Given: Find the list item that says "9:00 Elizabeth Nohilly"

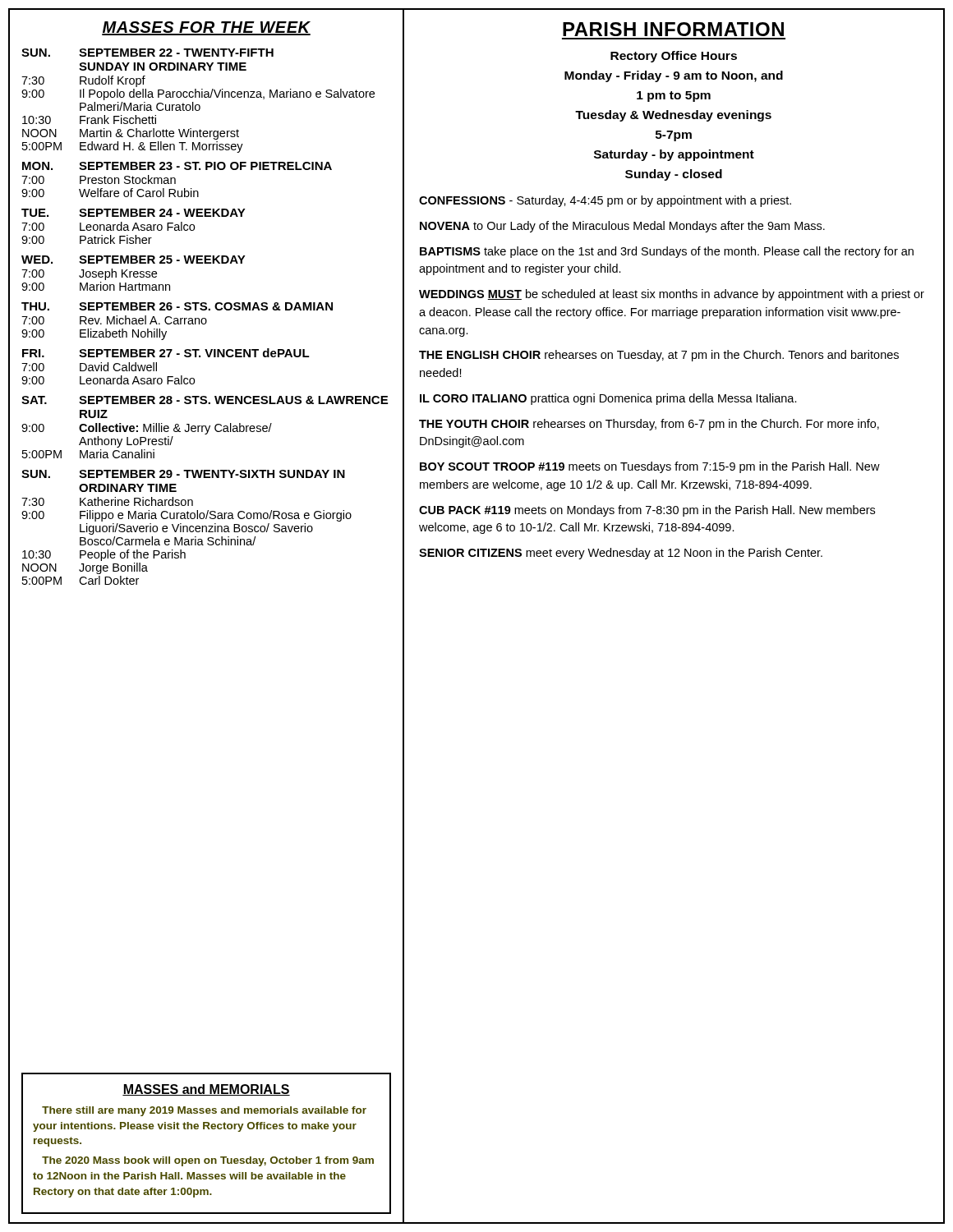Looking at the screenshot, I should coord(206,333).
